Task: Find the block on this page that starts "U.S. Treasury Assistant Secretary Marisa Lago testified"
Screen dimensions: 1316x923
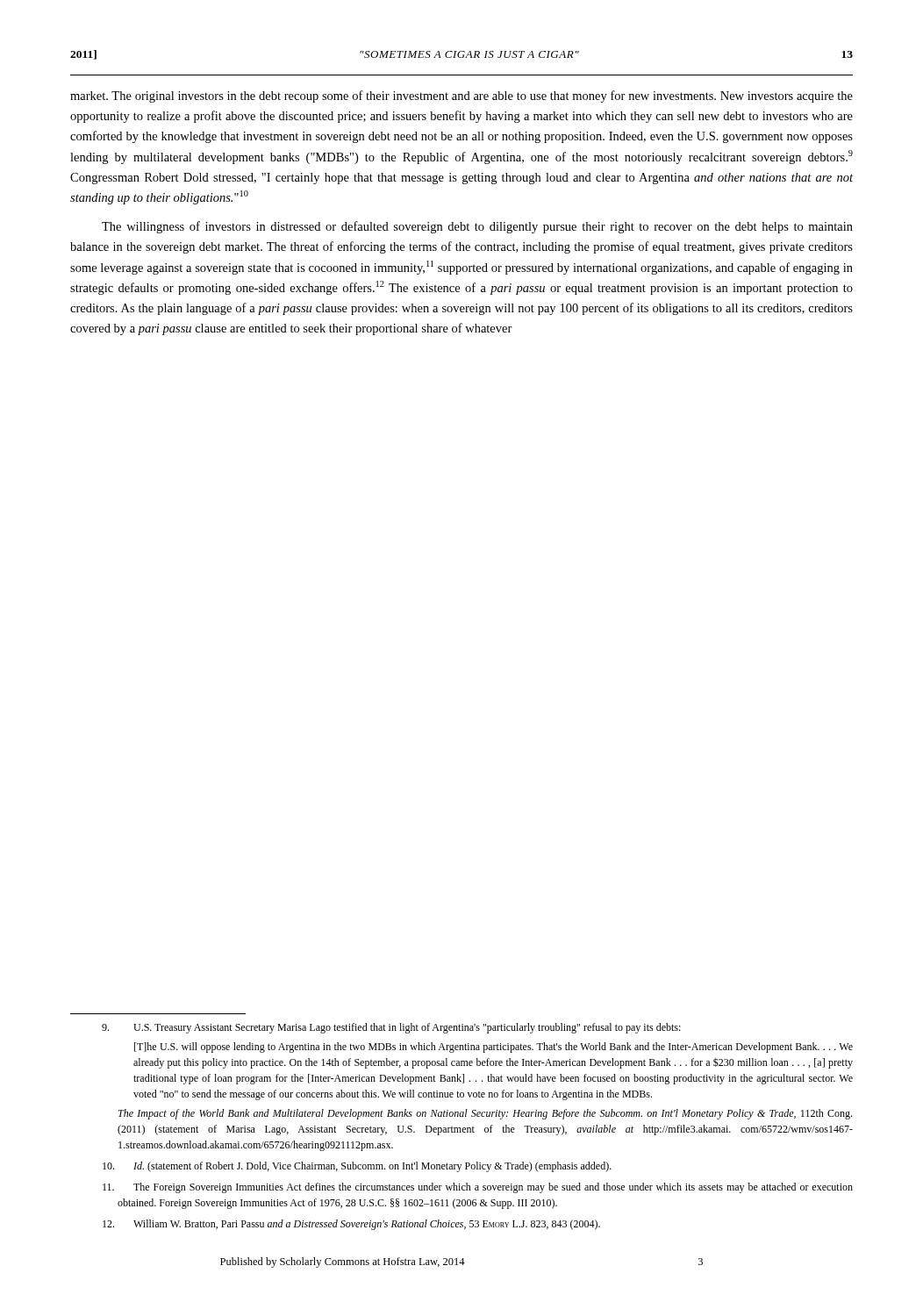Action: [x=462, y=1086]
